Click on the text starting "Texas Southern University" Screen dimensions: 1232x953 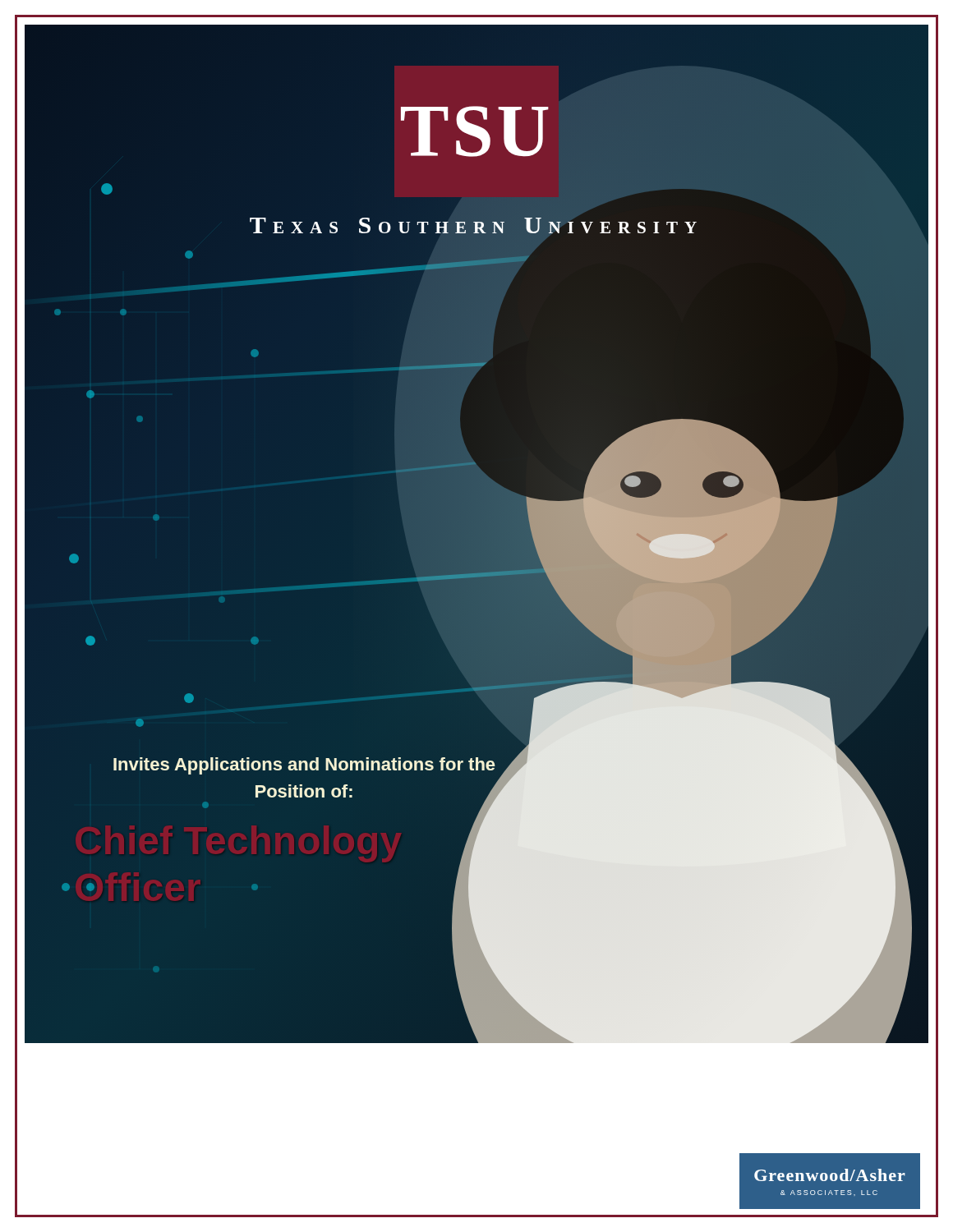[476, 225]
